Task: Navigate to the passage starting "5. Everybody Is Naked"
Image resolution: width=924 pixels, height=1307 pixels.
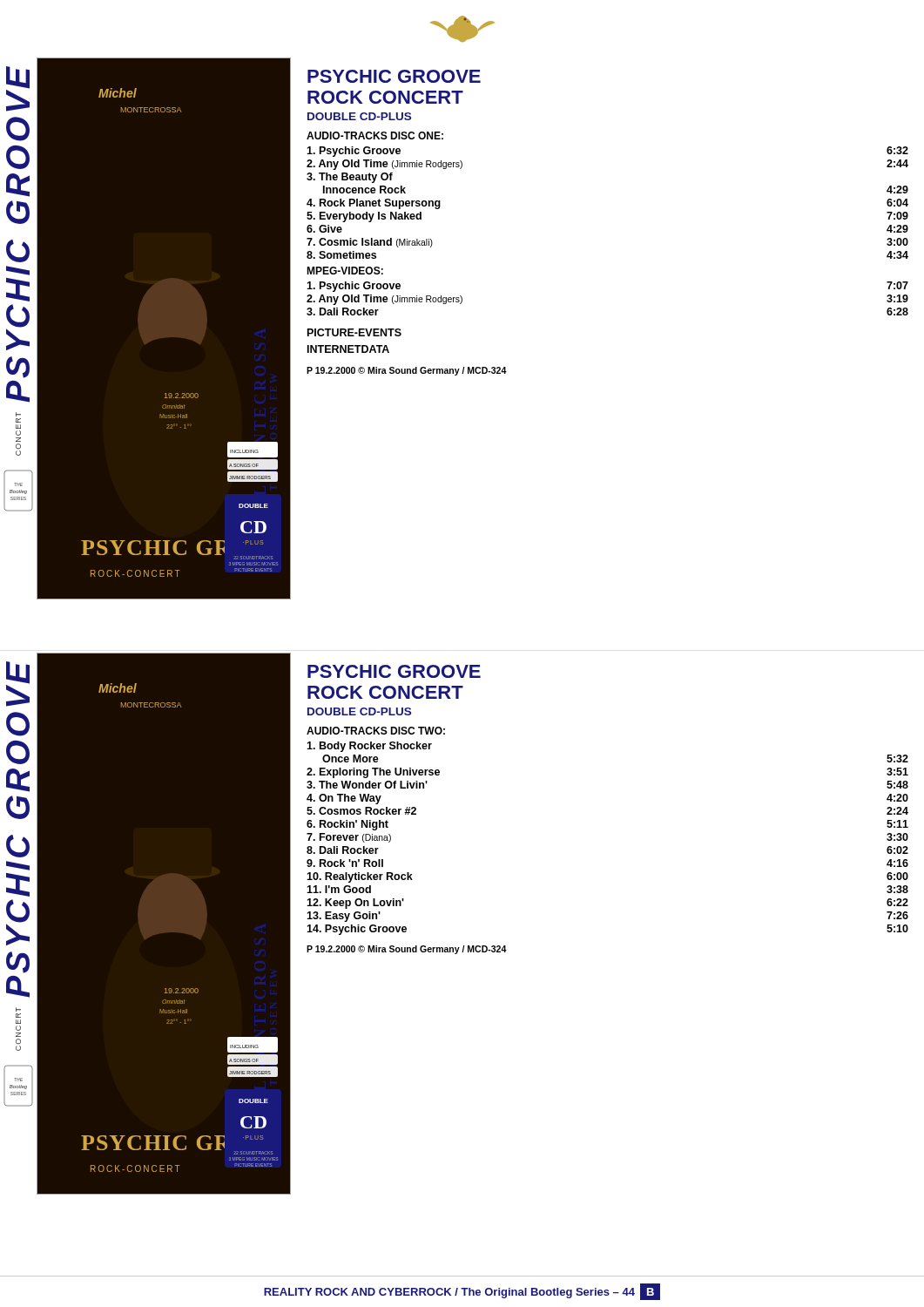Action: [x=361, y=217]
